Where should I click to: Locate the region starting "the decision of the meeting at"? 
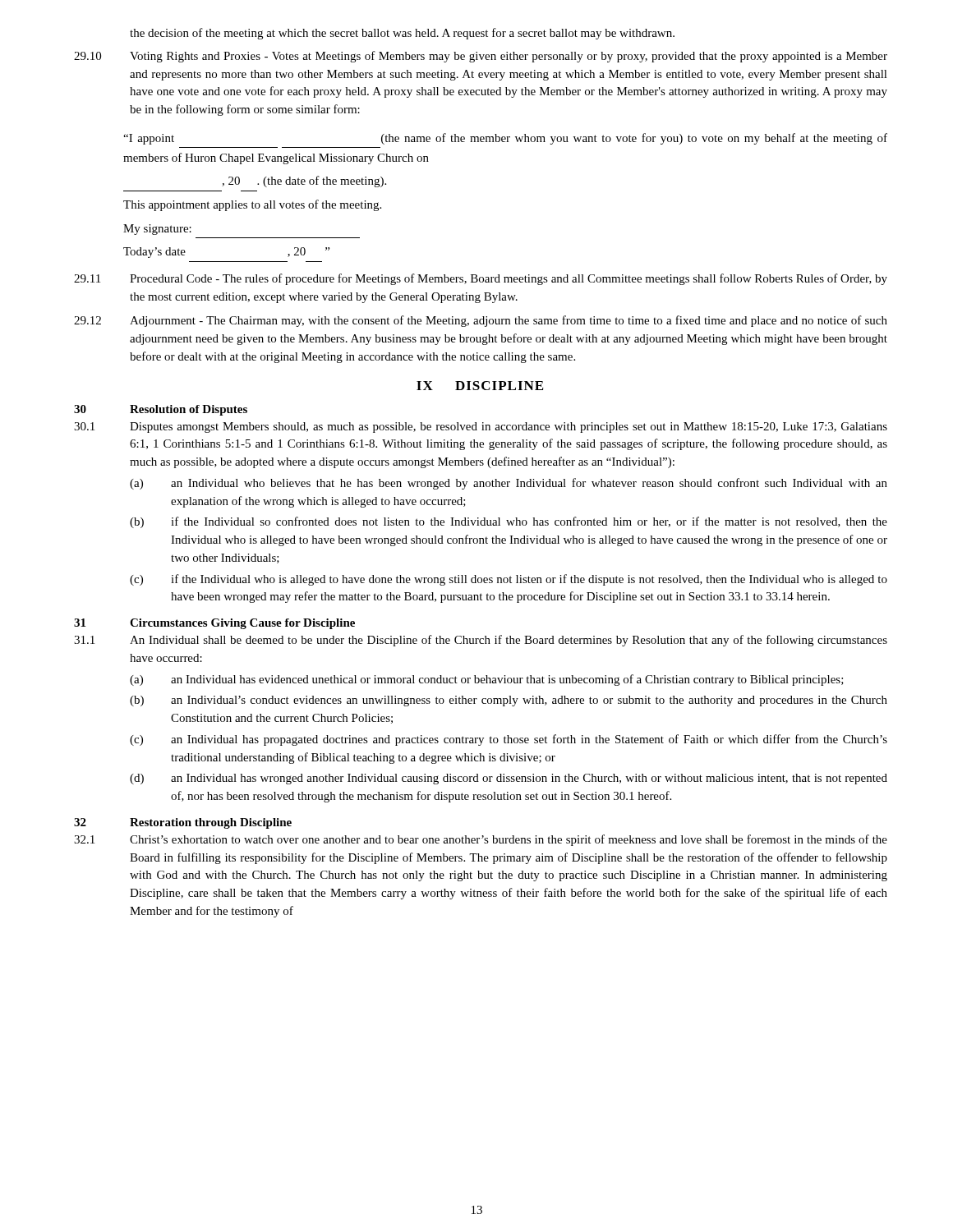pos(403,33)
